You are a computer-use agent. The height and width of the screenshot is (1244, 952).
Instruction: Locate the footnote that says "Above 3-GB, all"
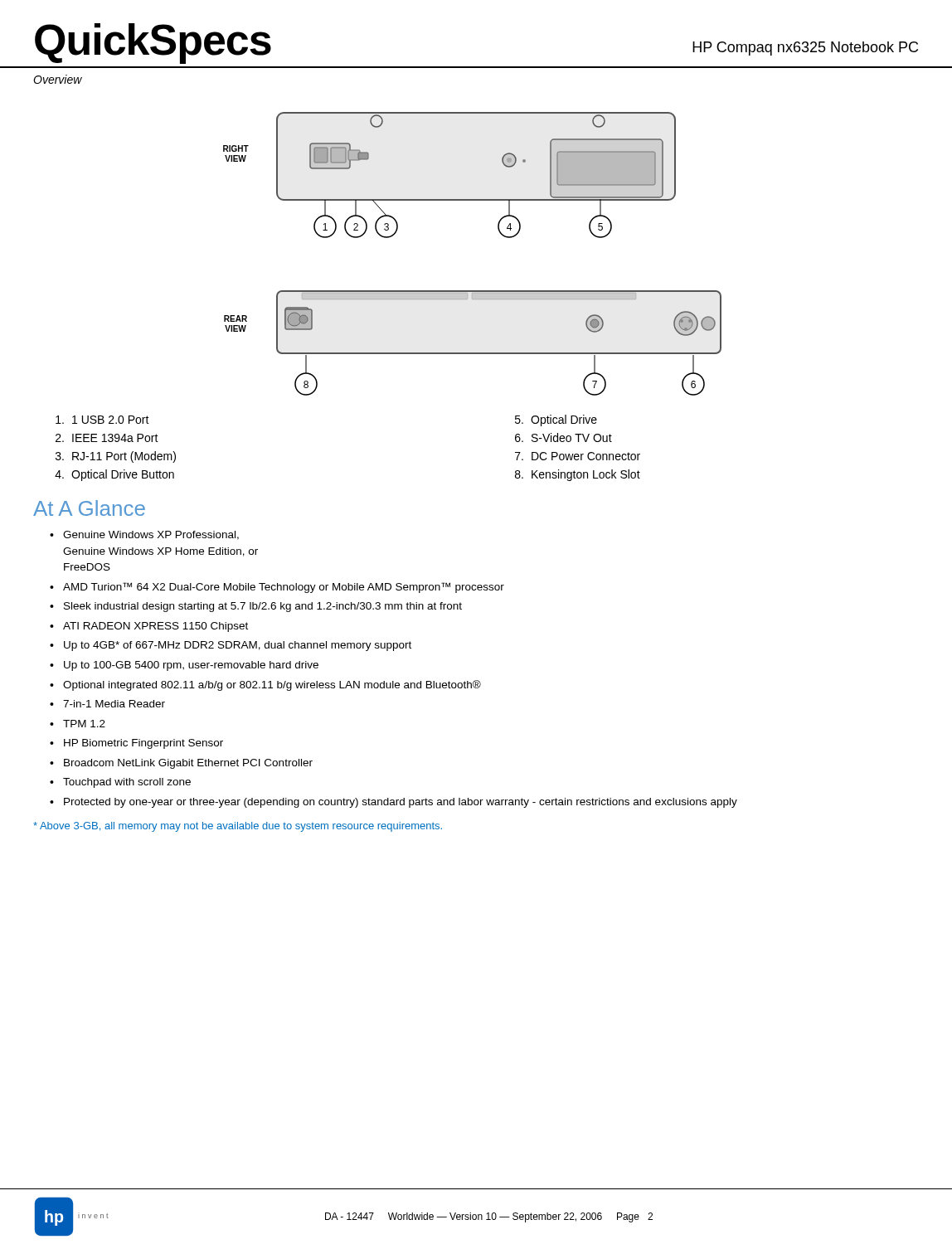[238, 826]
